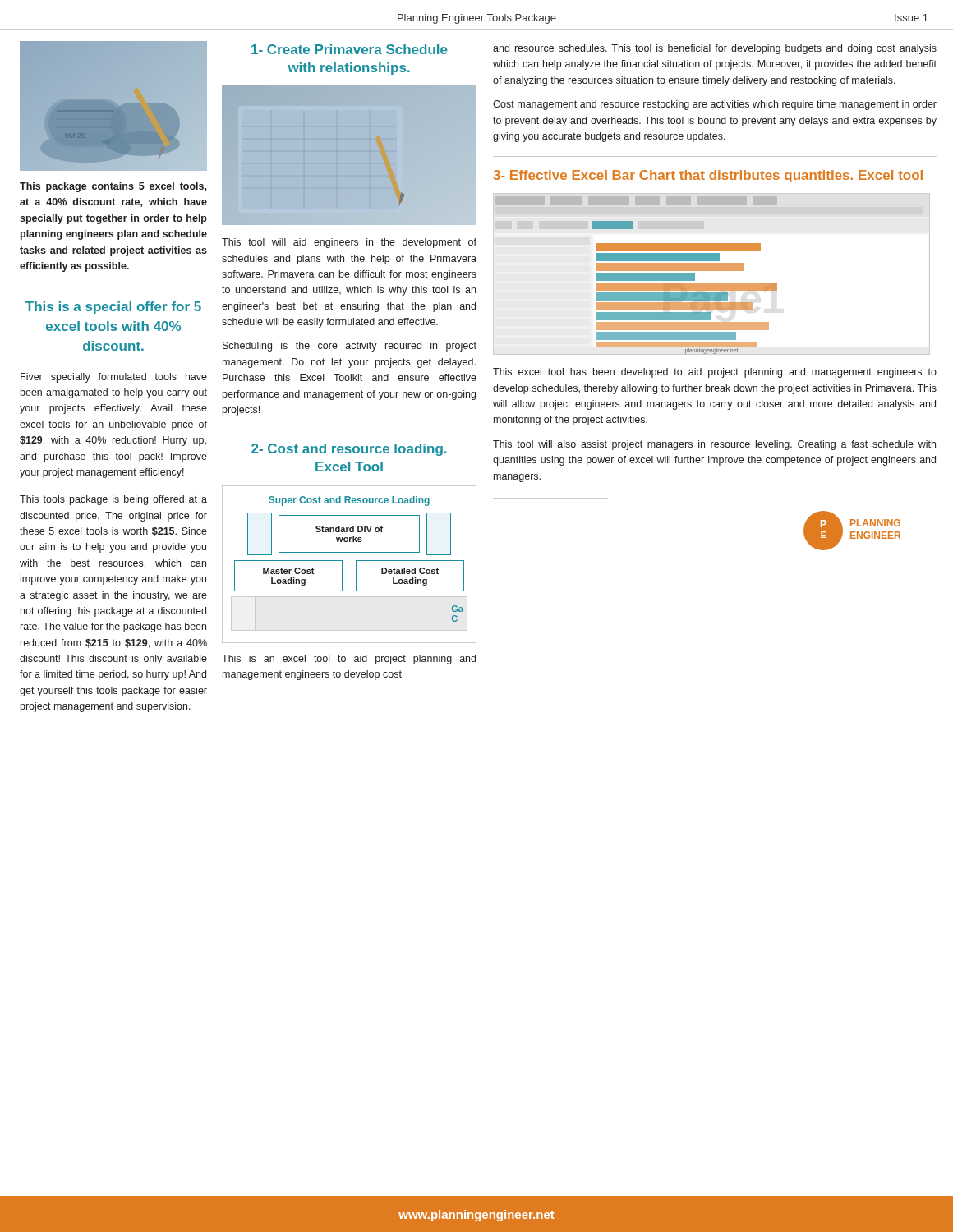This screenshot has width=953, height=1232.
Task: Click on the text block that reads "This is an excel tool"
Action: 349,666
